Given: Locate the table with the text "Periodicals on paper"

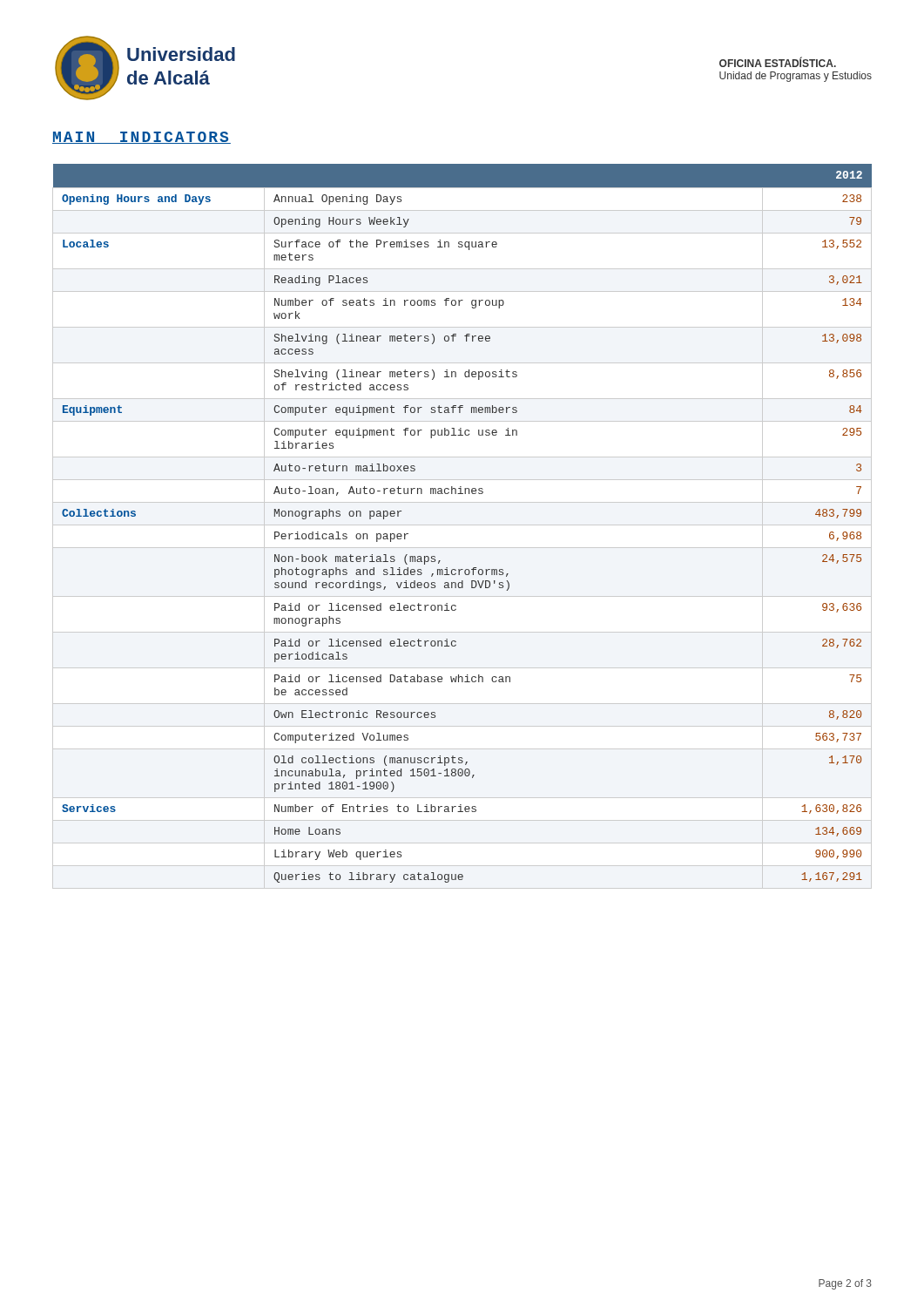Looking at the screenshot, I should click(462, 526).
